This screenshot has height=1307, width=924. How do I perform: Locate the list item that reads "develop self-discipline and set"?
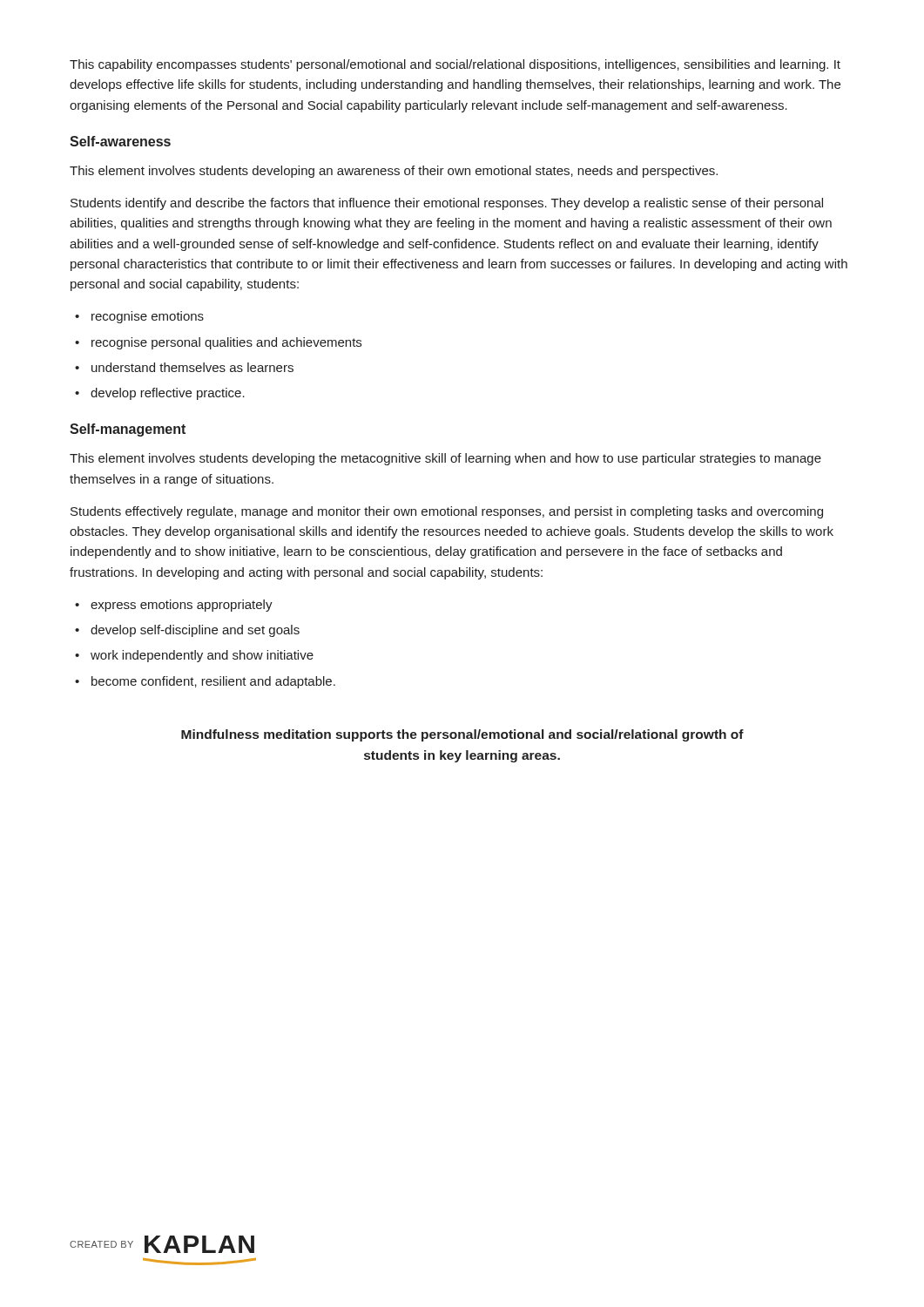pyautogui.click(x=195, y=630)
